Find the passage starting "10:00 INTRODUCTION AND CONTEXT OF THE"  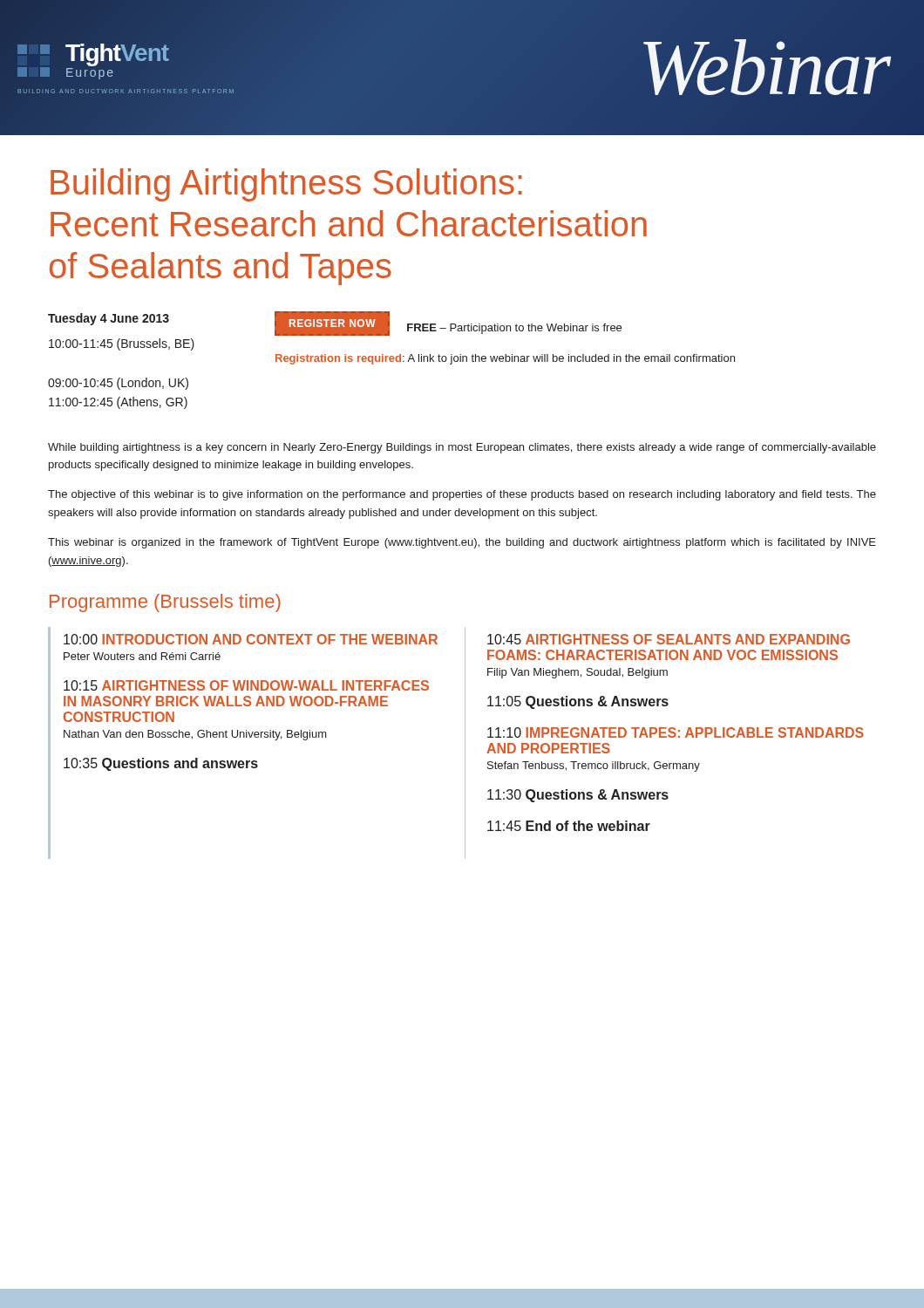253,648
